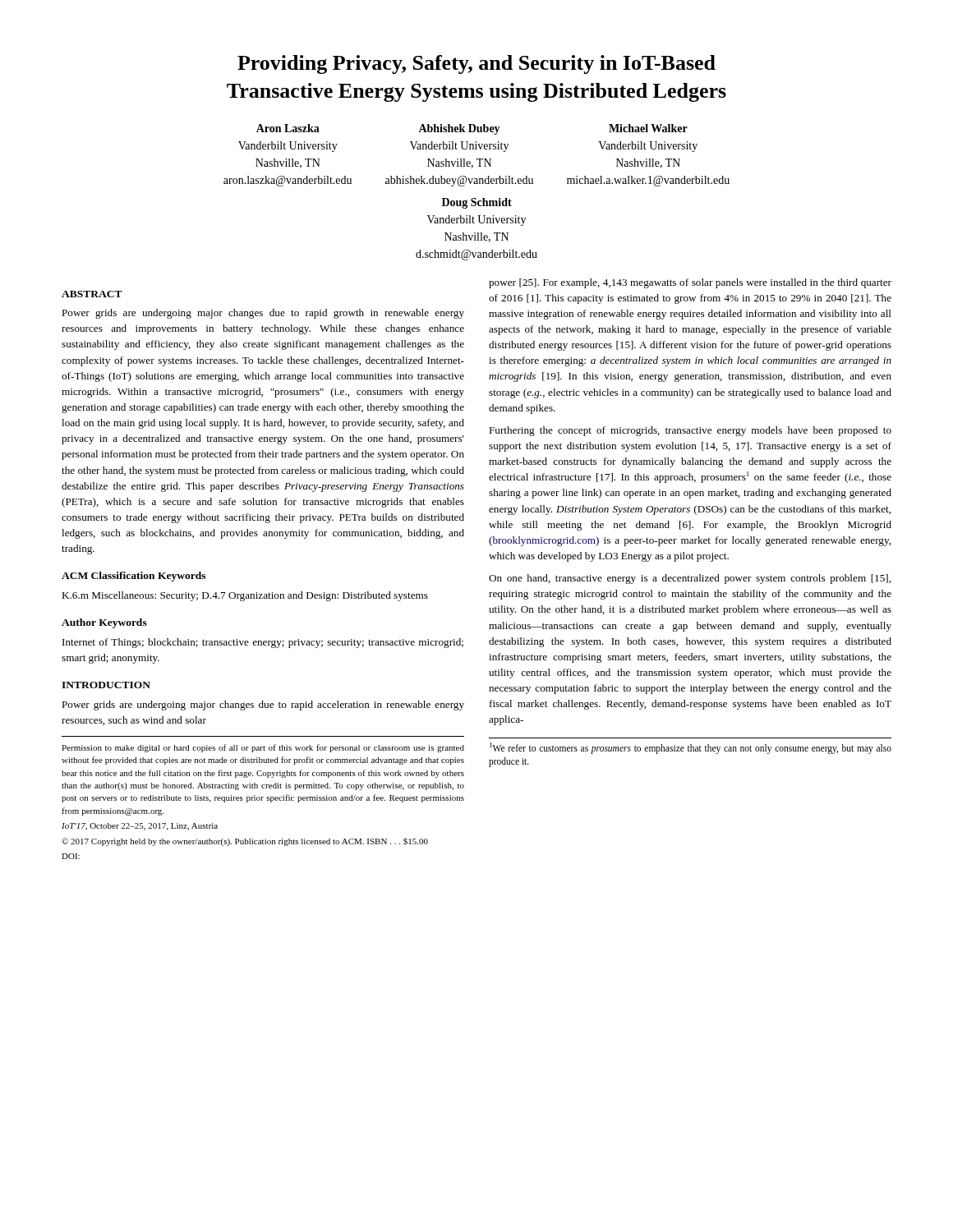Select the region starting "Michael Walker Vanderbilt"

648,154
